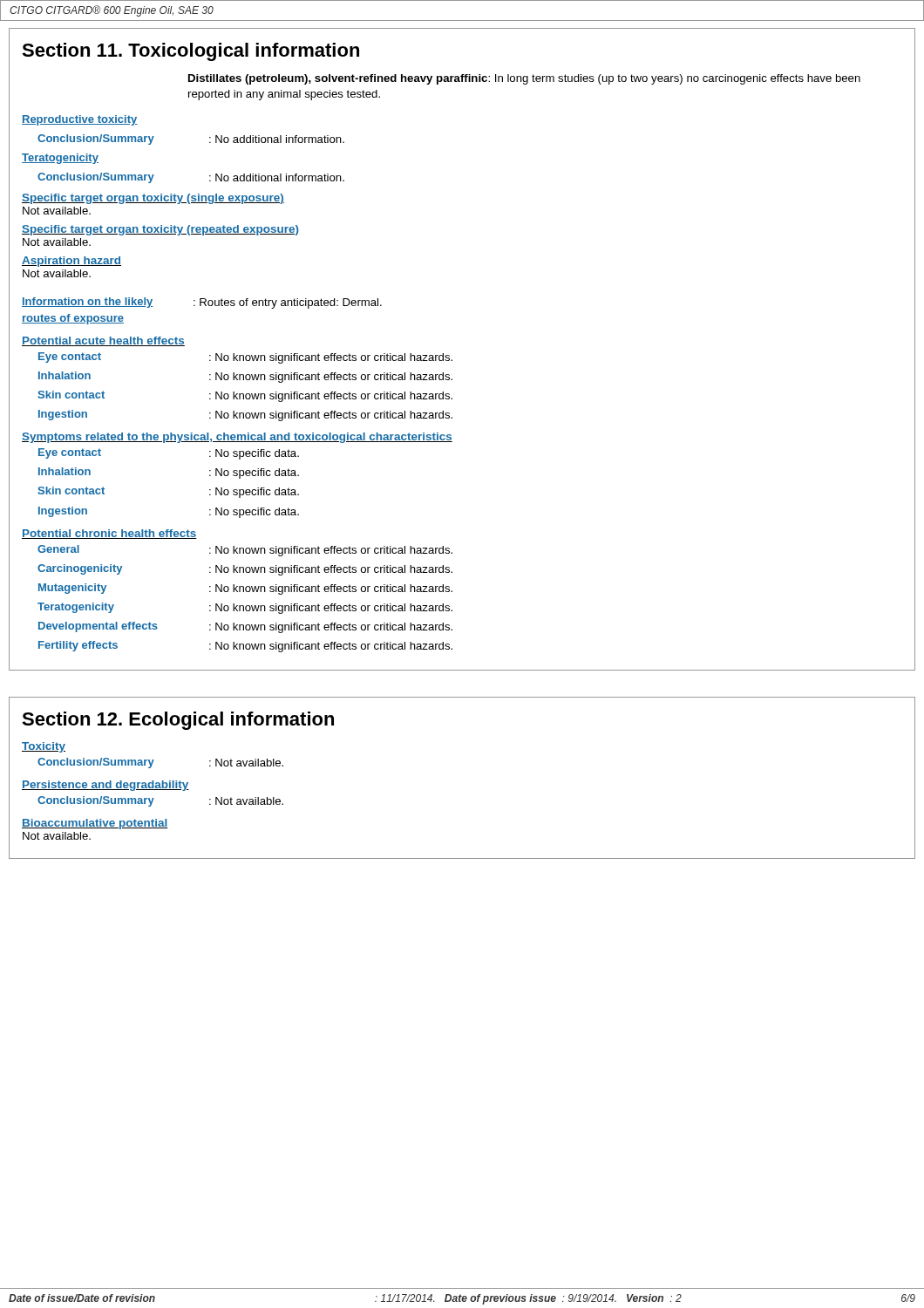924x1308 pixels.
Task: Find the text that reads "Aspiration hazard Not available."
Action: 71,262
